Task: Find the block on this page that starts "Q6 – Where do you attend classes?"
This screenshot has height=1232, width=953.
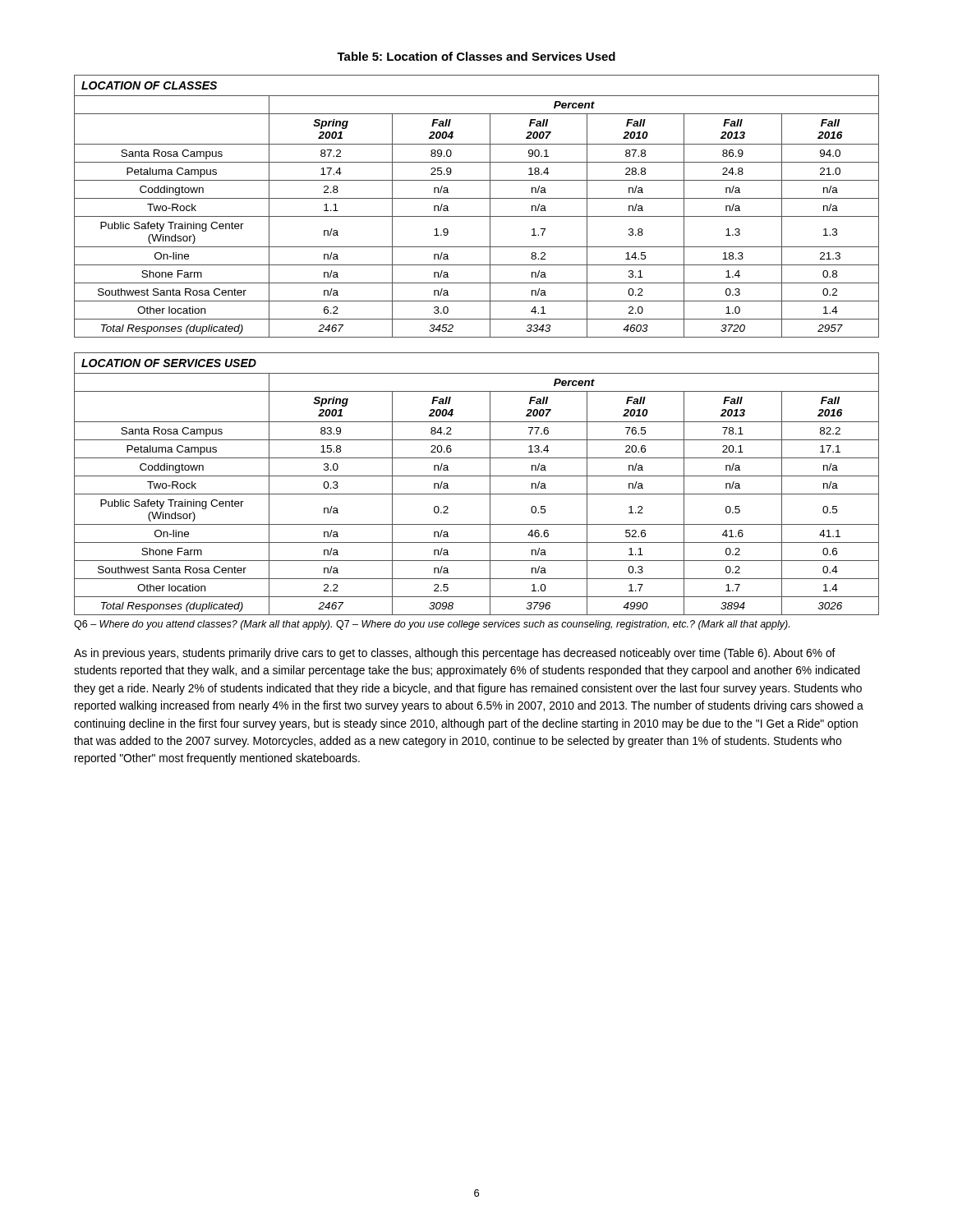Action: pos(432,624)
